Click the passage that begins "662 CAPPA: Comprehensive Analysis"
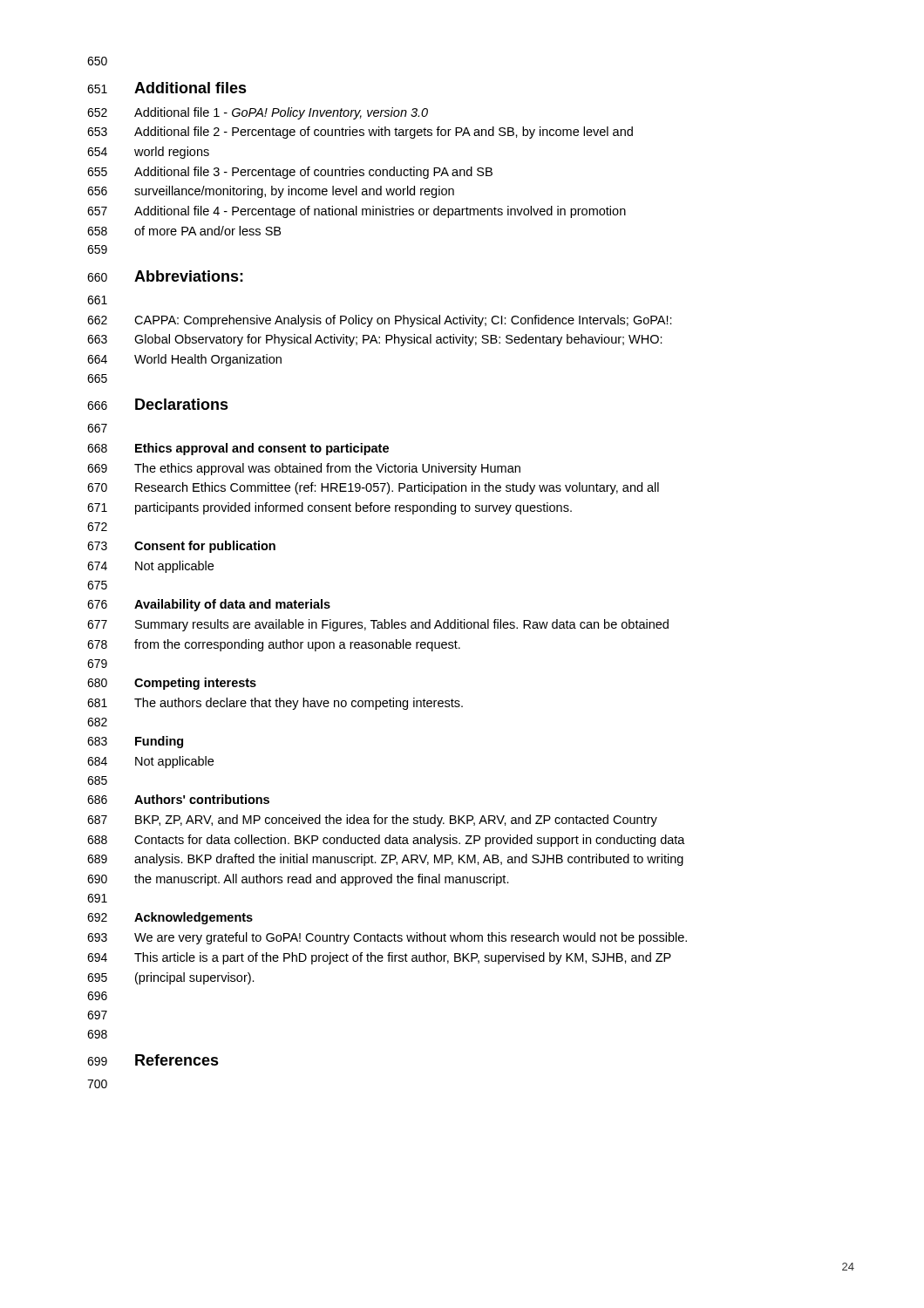Image resolution: width=924 pixels, height=1308 pixels. coord(462,320)
